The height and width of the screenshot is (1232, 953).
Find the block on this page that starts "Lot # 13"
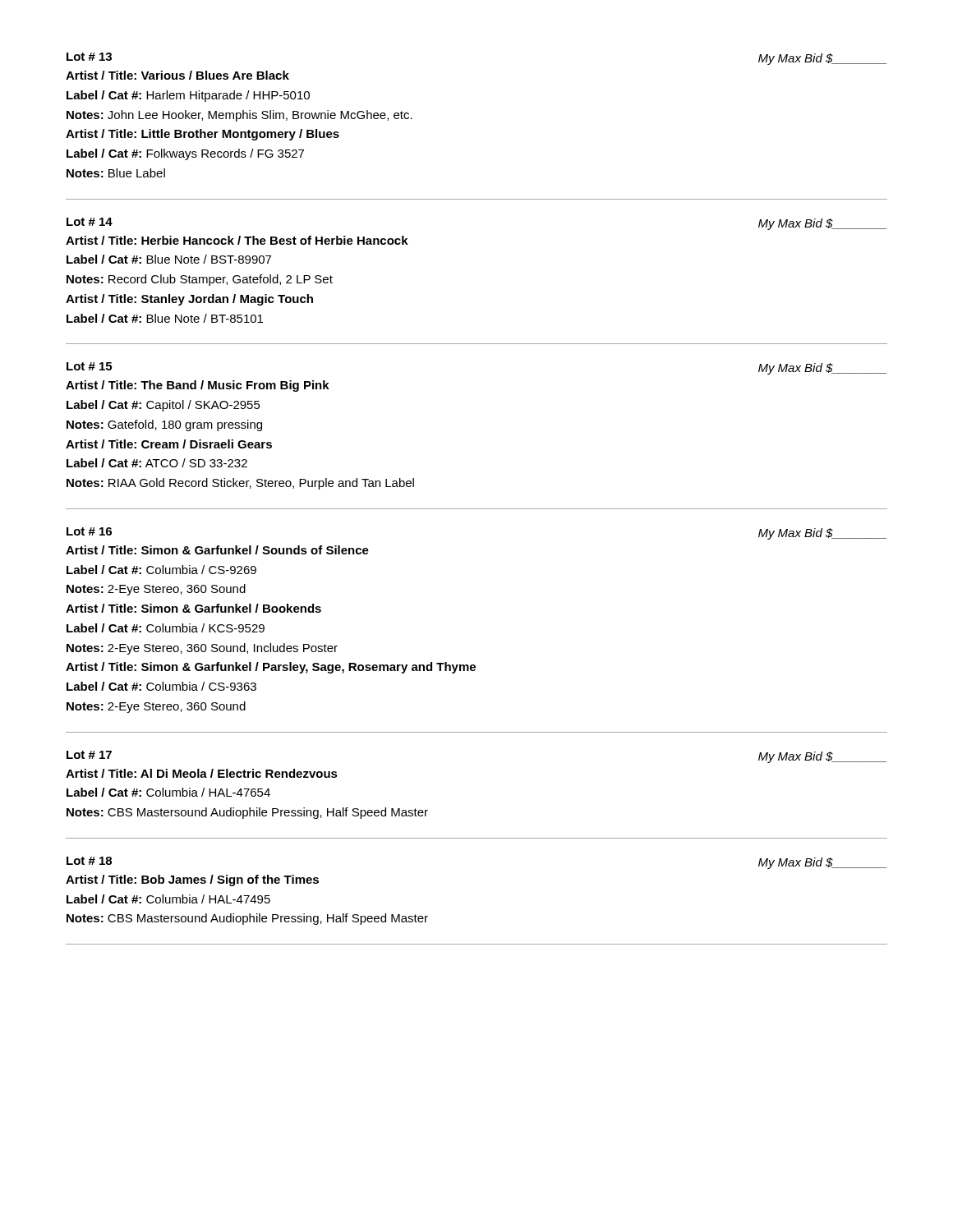click(92, 59)
